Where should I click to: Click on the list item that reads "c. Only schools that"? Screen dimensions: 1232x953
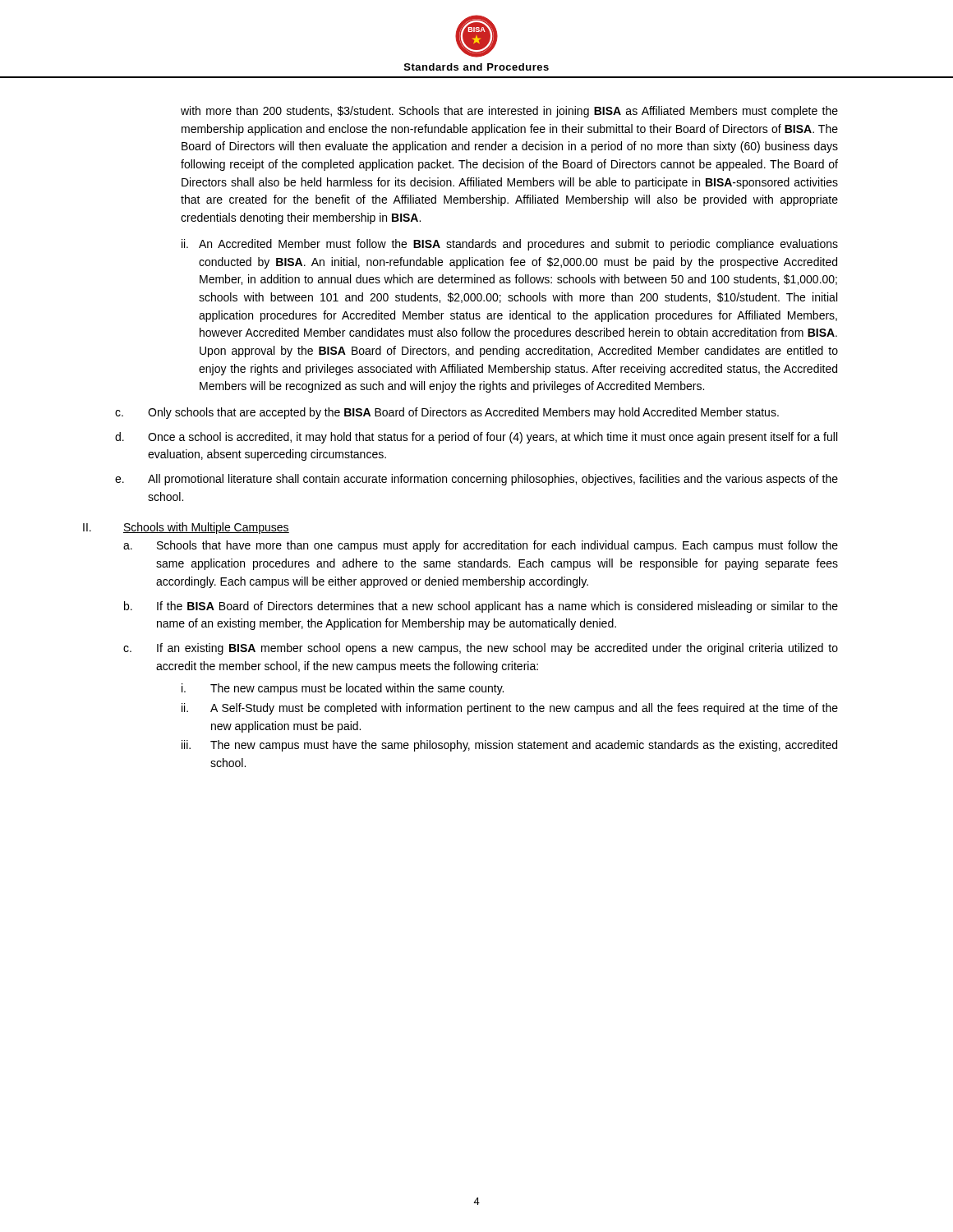(x=476, y=413)
